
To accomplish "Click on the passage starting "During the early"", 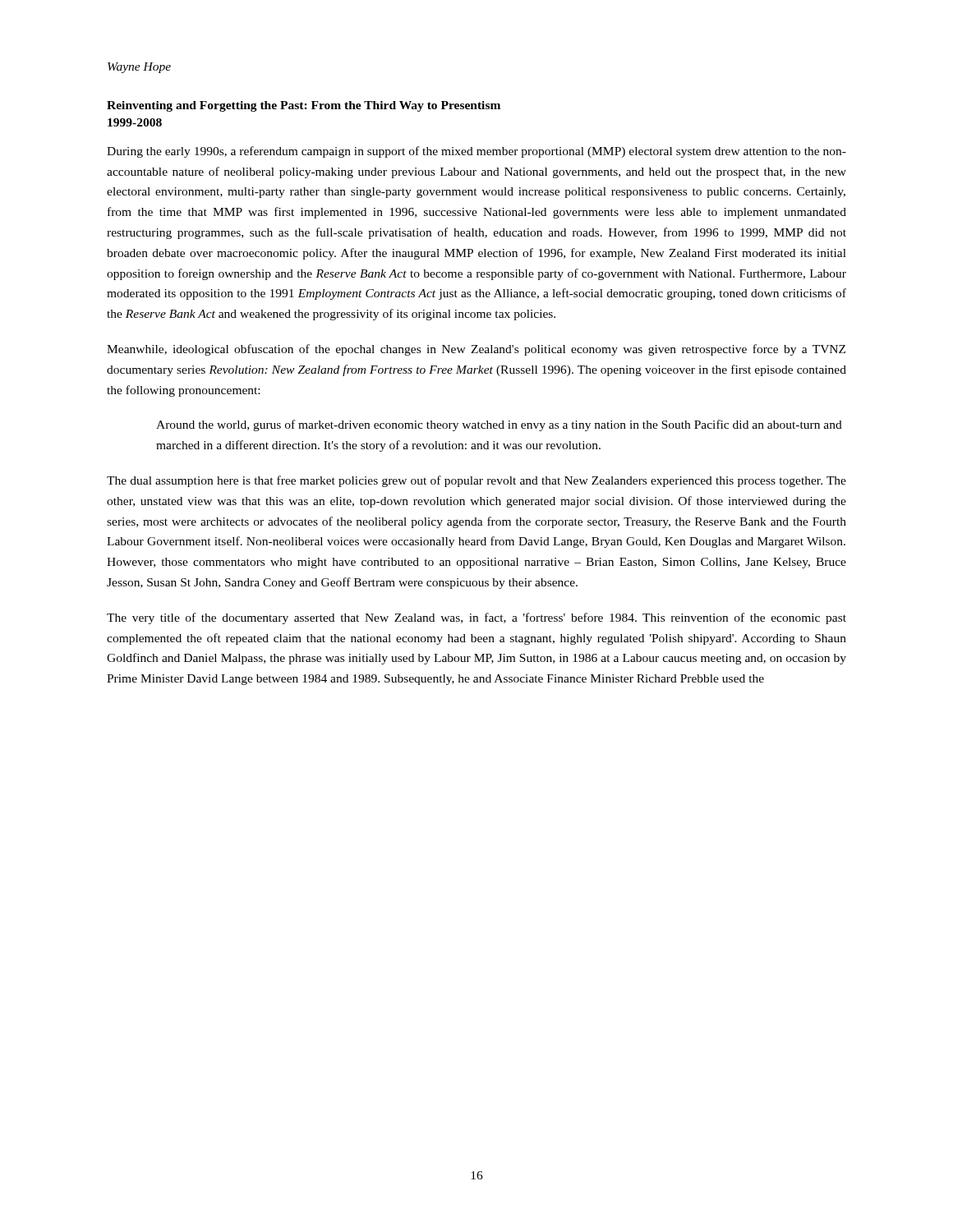I will coord(476,232).
